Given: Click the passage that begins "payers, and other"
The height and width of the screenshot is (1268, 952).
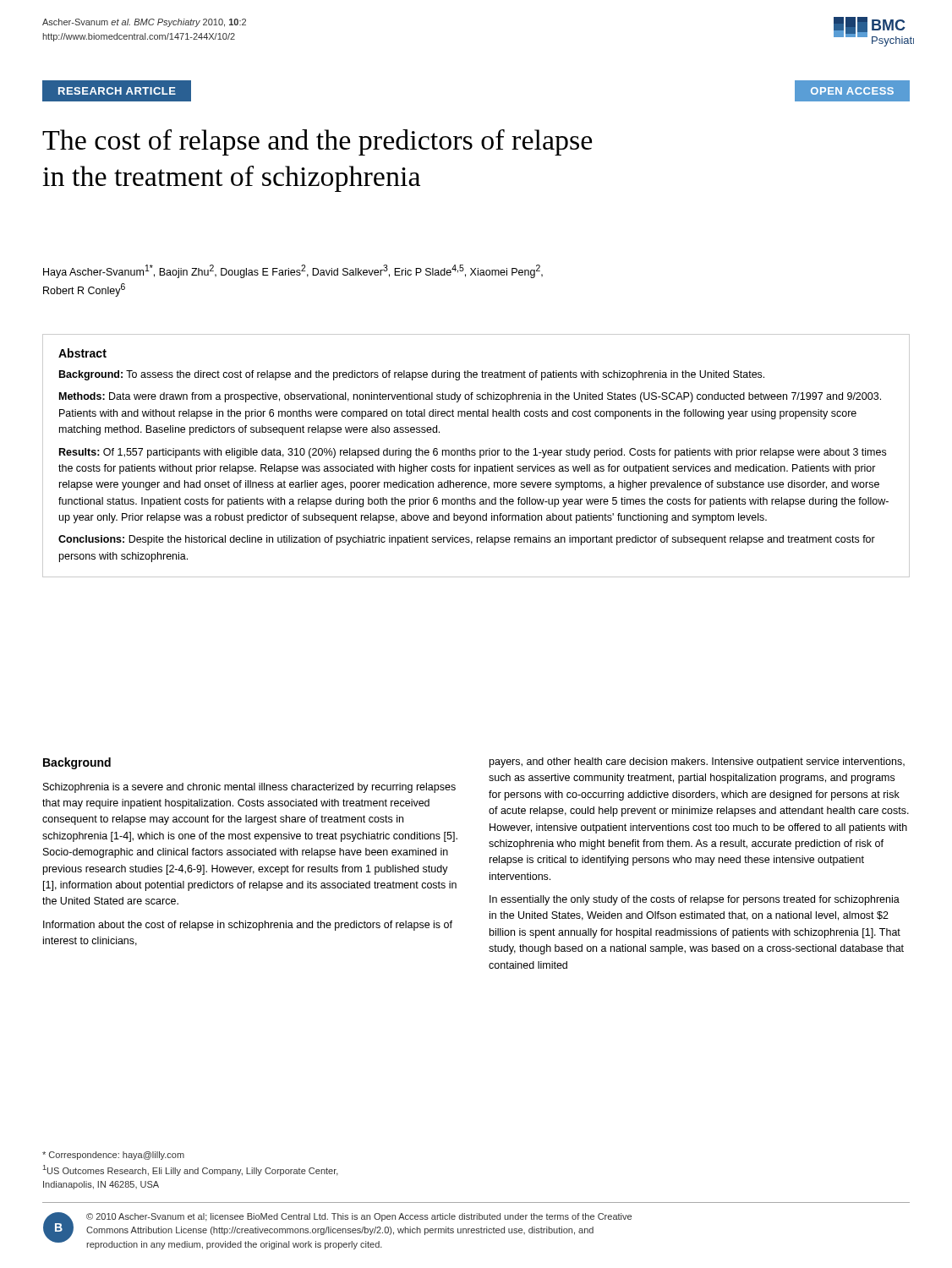Looking at the screenshot, I should click(x=699, y=864).
